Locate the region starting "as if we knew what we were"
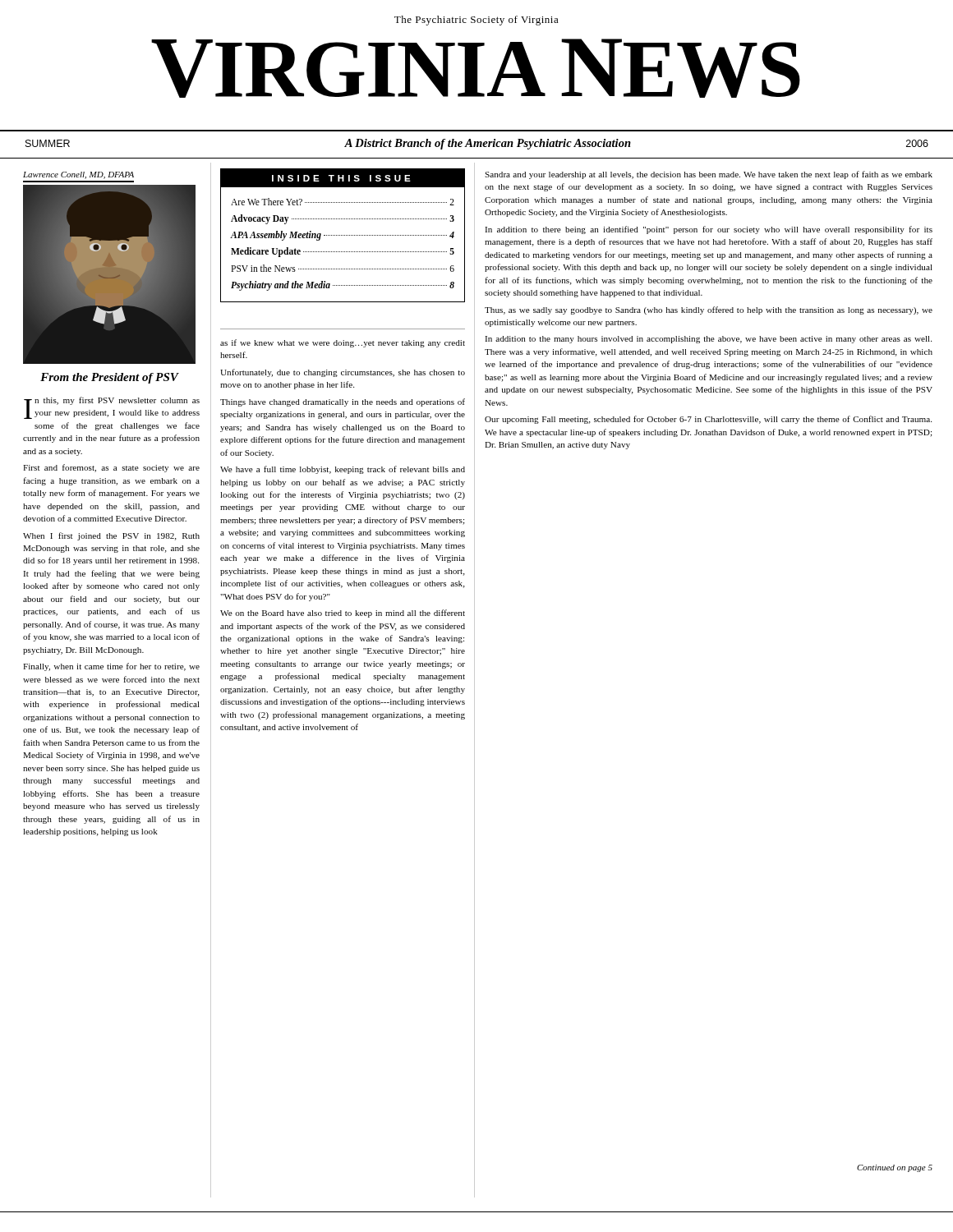Image resolution: width=953 pixels, height=1232 pixels. point(343,535)
